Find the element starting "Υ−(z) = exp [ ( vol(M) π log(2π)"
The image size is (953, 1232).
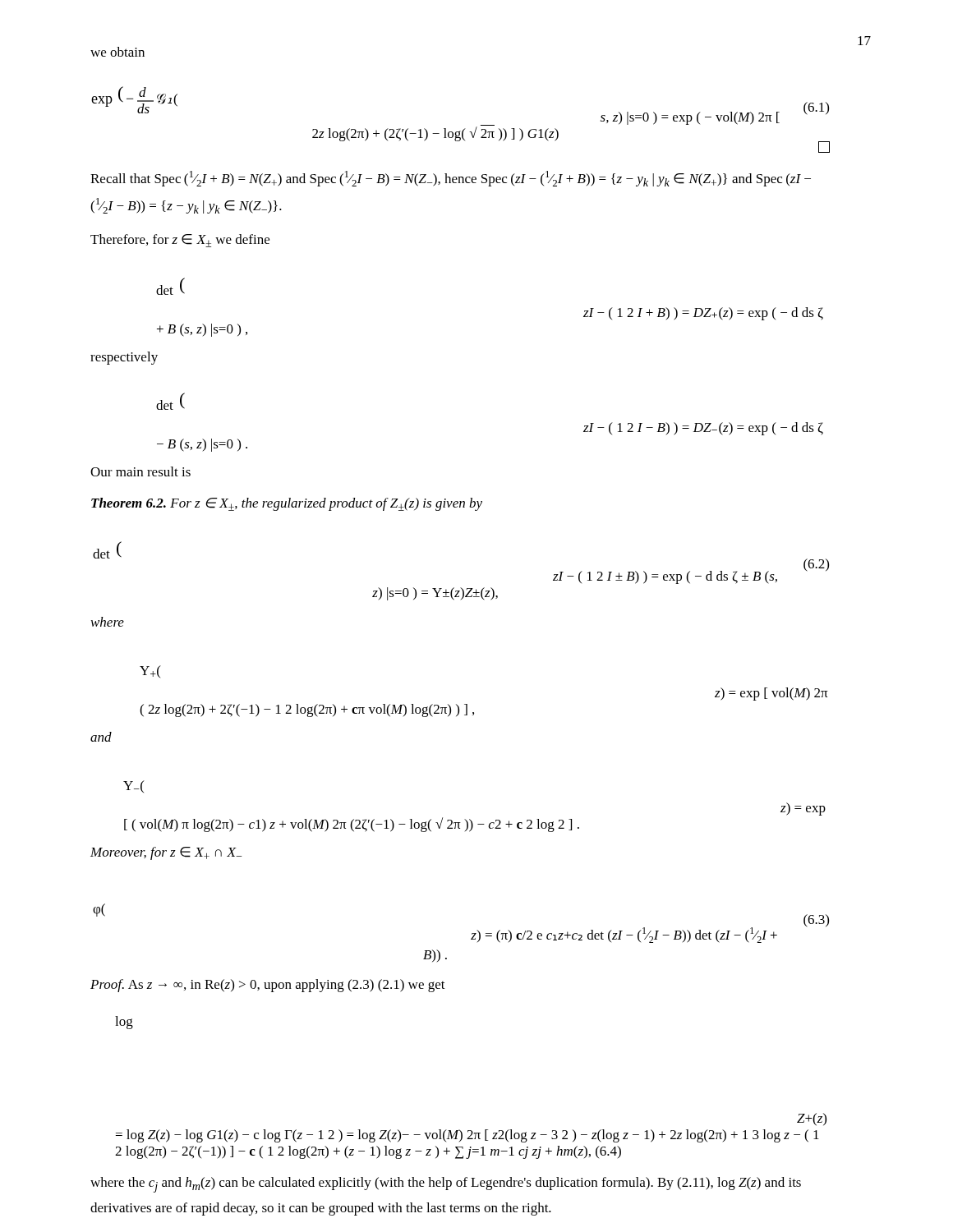click(x=134, y=786)
